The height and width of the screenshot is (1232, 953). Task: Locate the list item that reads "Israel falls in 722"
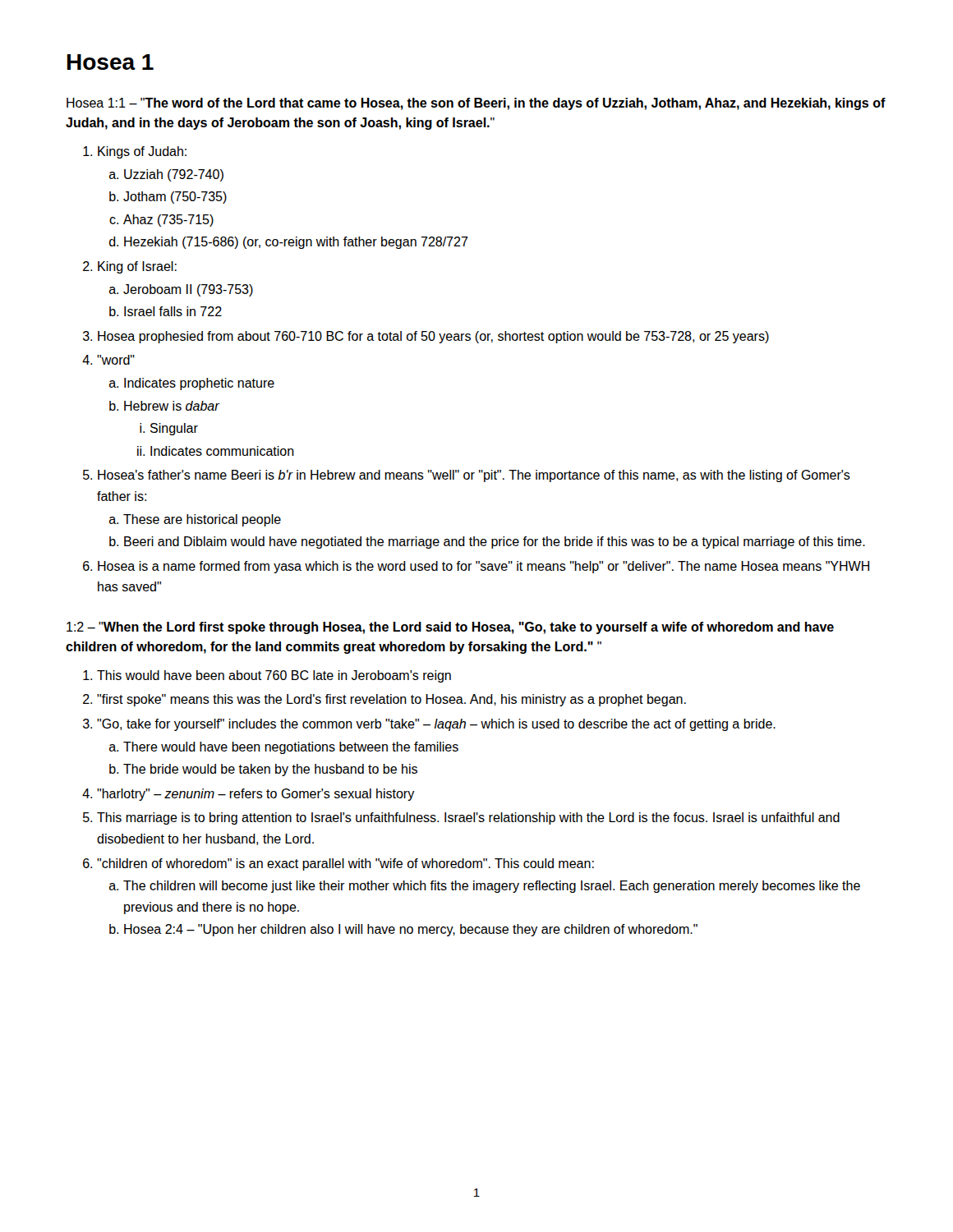tap(173, 312)
